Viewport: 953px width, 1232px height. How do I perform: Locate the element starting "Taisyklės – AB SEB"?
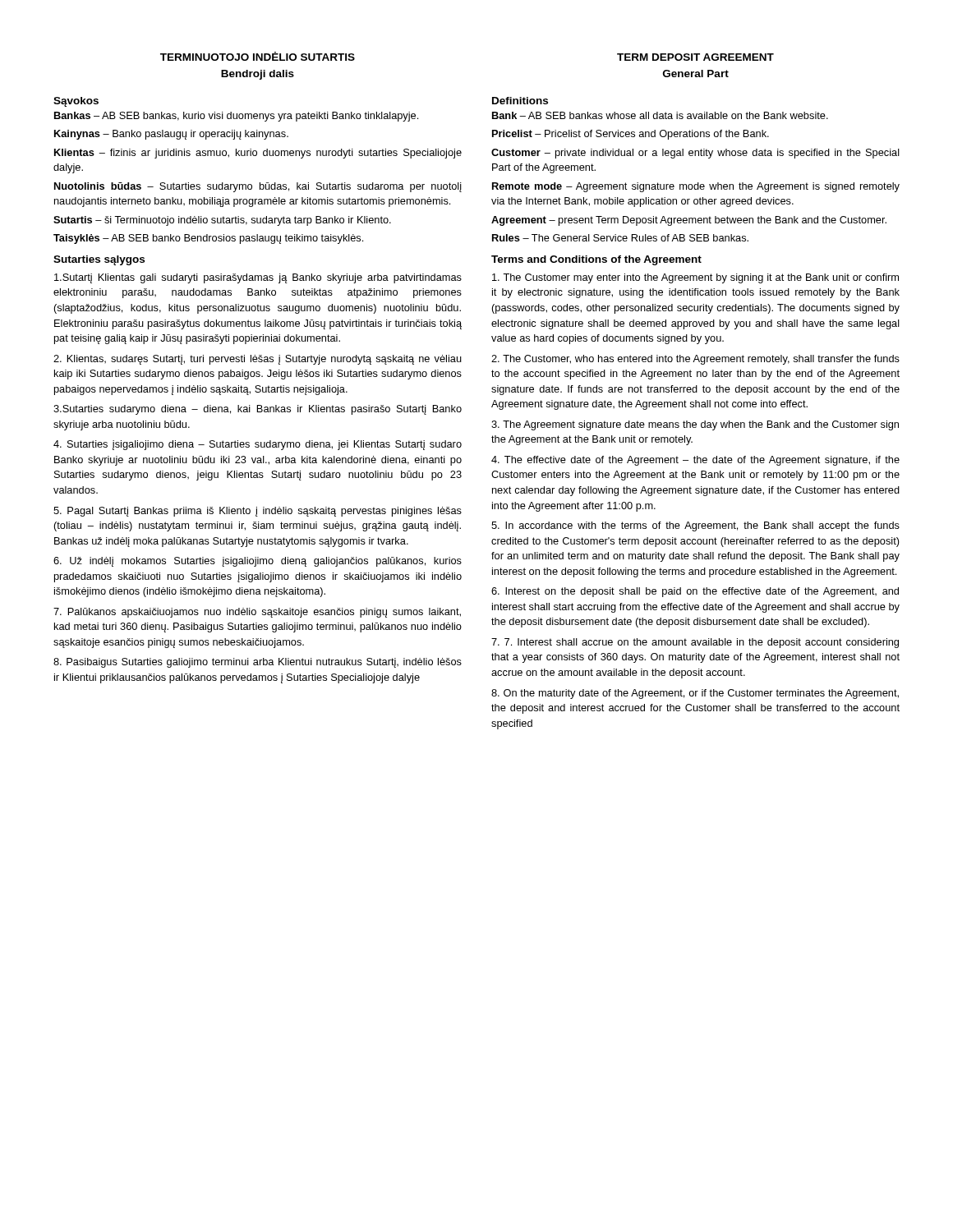[x=209, y=238]
